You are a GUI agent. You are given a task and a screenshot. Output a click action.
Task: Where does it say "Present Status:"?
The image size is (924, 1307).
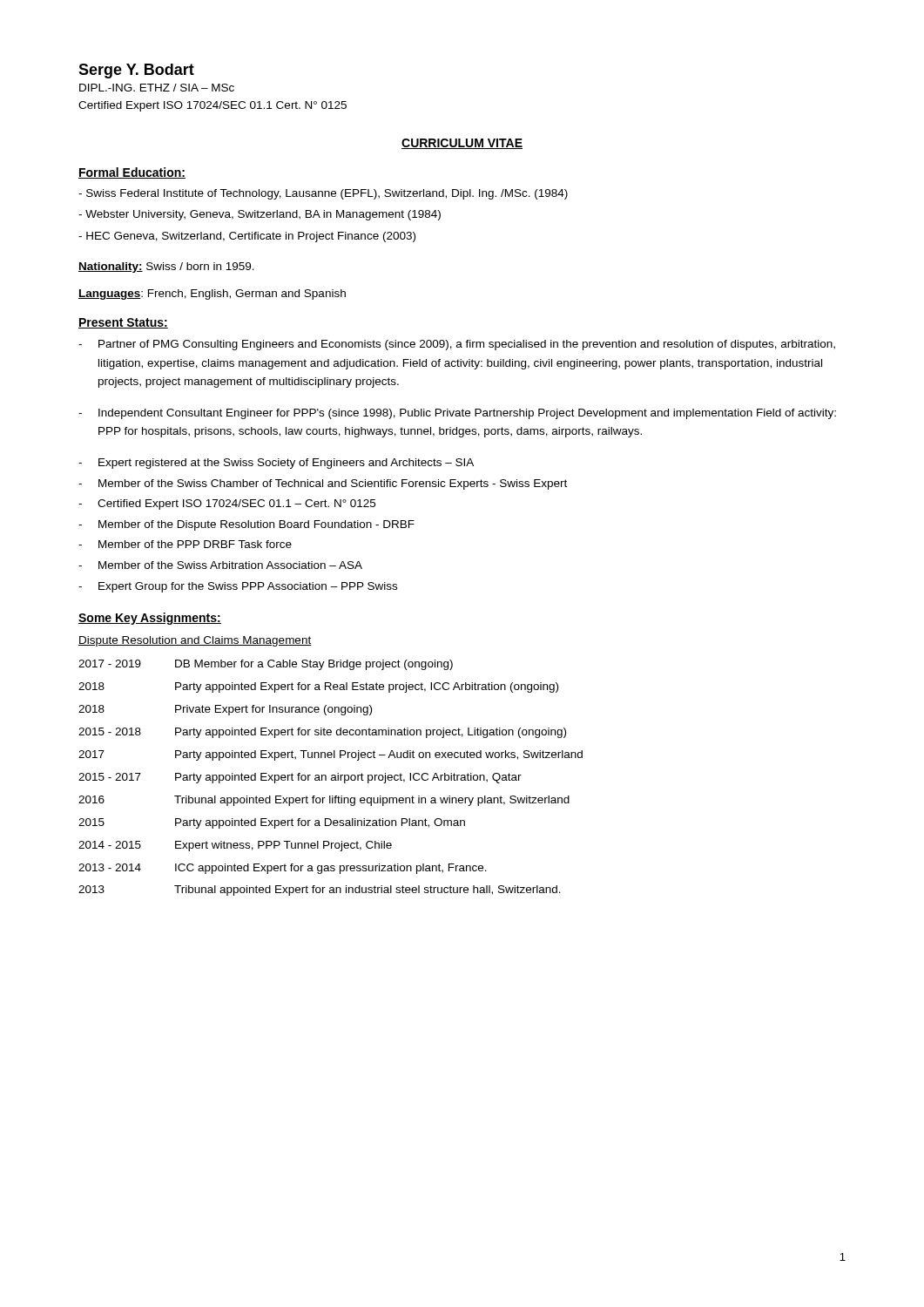pos(123,323)
